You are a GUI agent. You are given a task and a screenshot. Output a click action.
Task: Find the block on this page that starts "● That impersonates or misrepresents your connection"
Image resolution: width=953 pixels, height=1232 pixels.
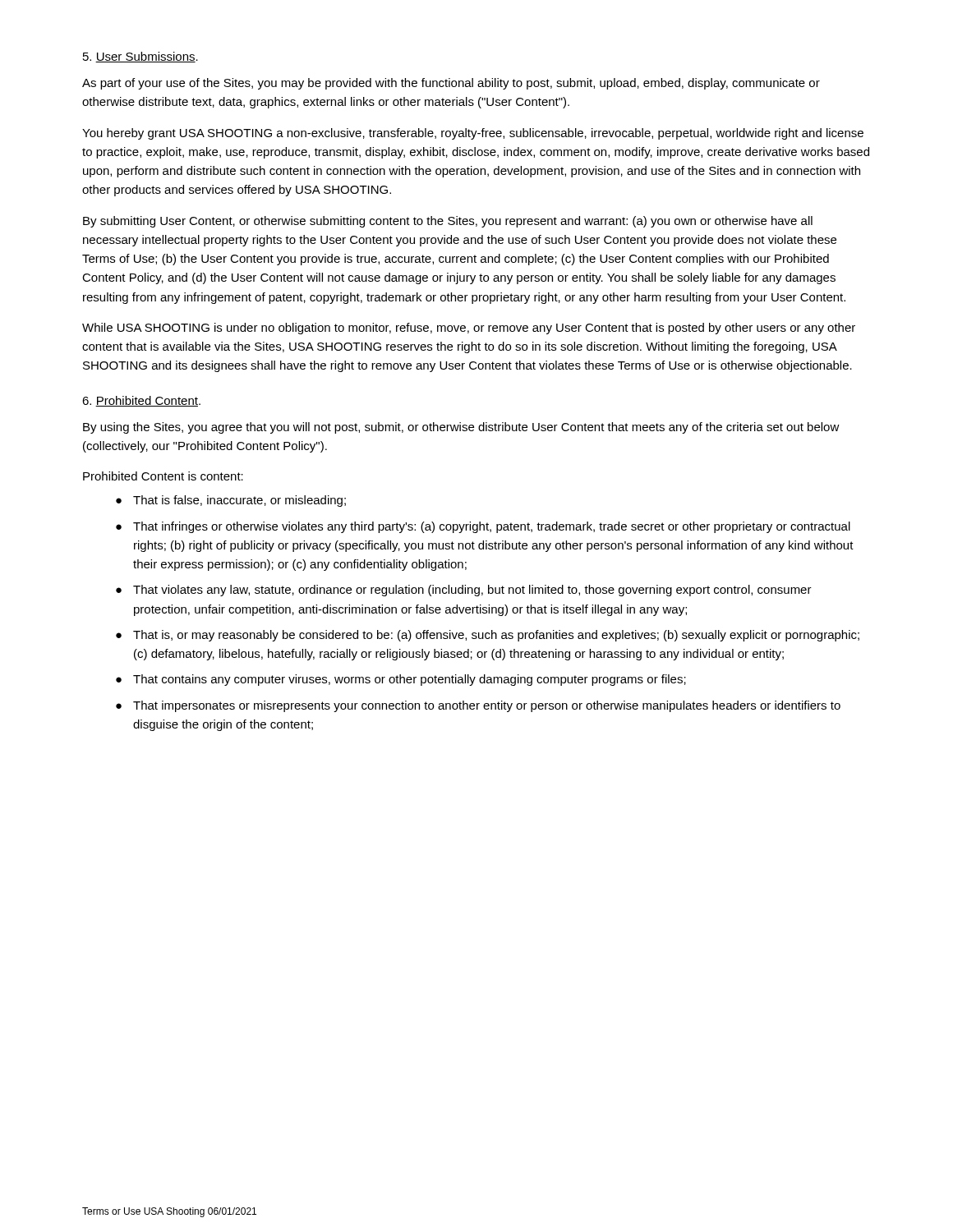(493, 714)
